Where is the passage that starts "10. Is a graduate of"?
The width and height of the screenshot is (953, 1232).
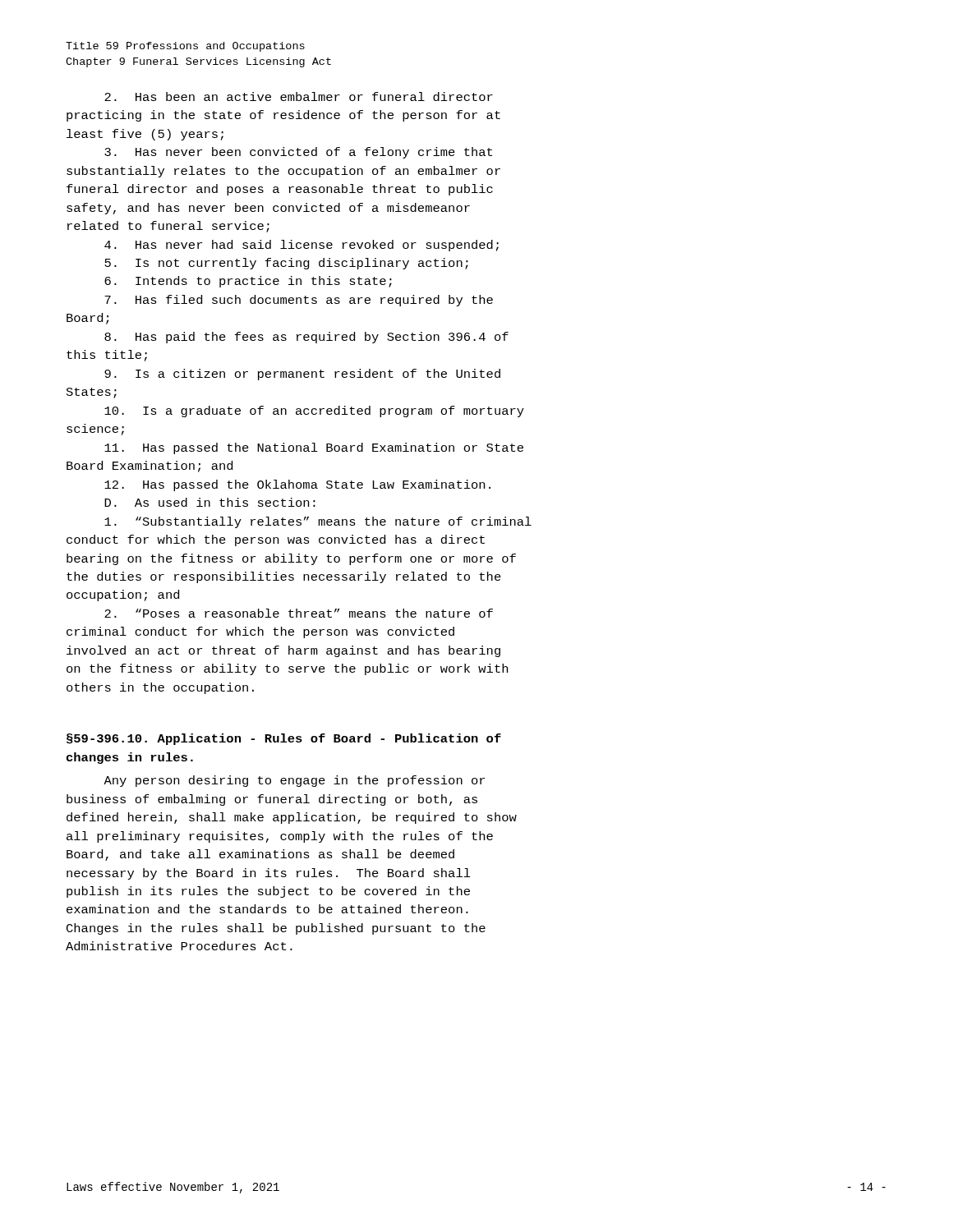point(295,420)
